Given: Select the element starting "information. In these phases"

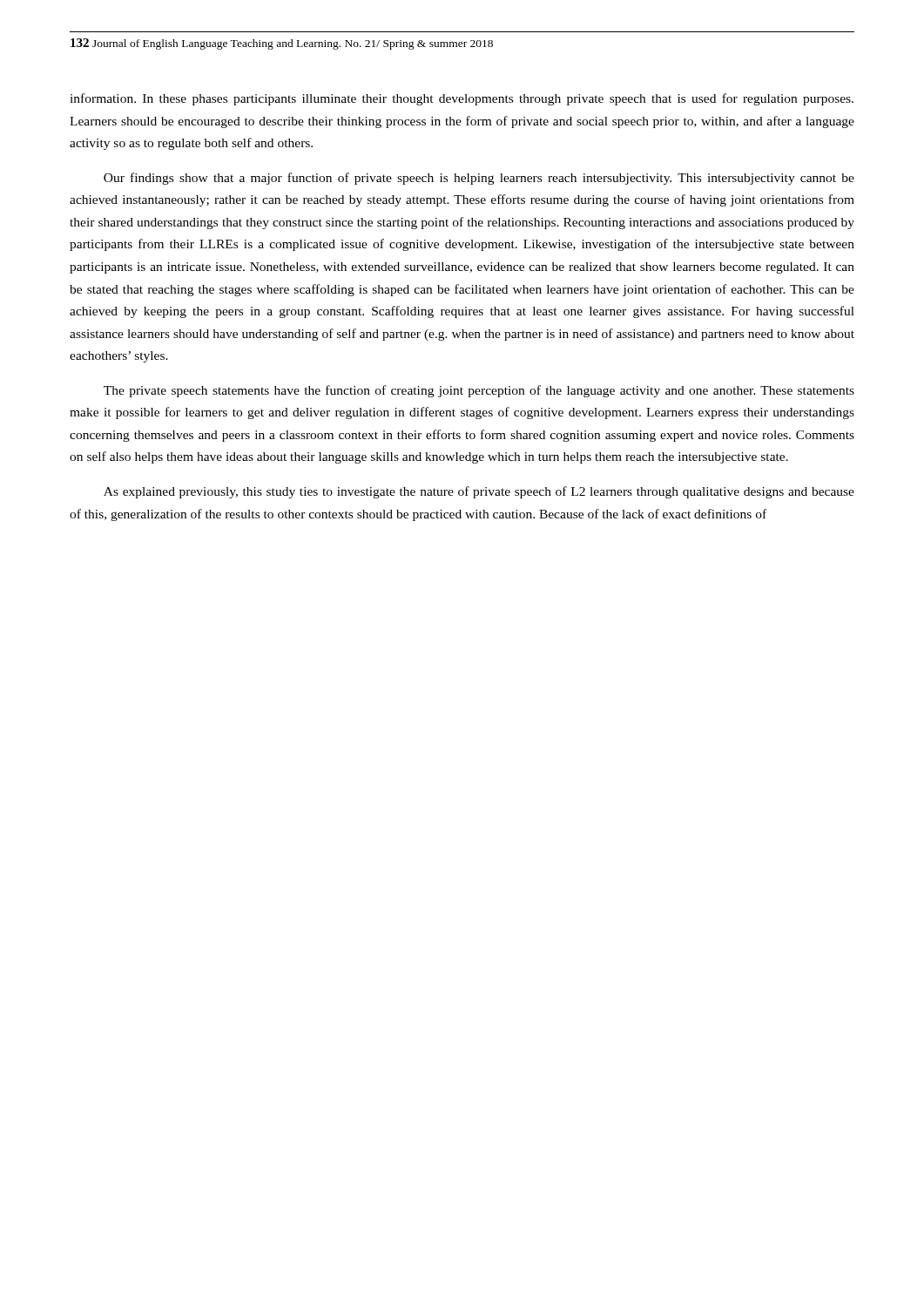Looking at the screenshot, I should (462, 120).
